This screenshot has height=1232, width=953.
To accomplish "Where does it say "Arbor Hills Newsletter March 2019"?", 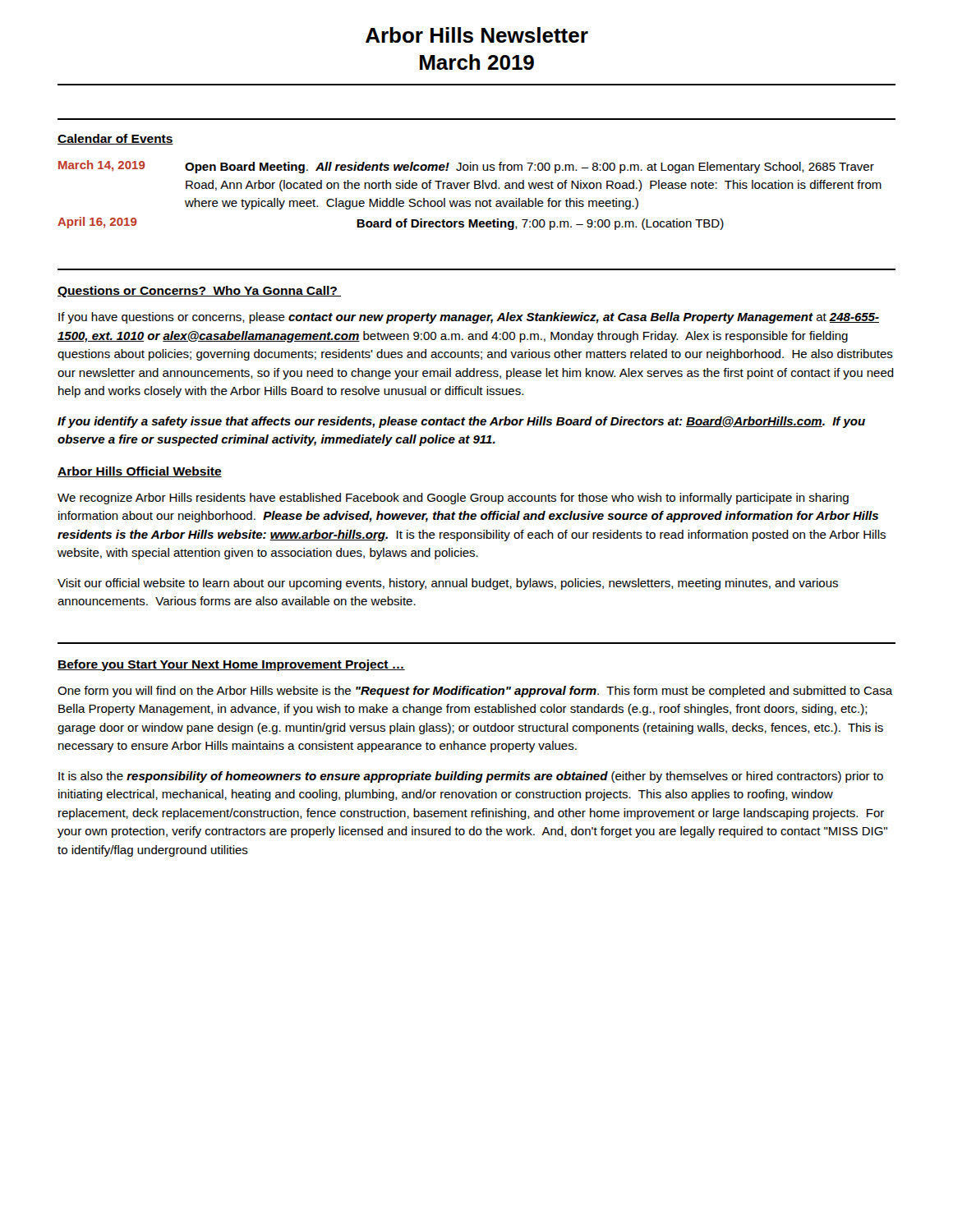I will (476, 49).
